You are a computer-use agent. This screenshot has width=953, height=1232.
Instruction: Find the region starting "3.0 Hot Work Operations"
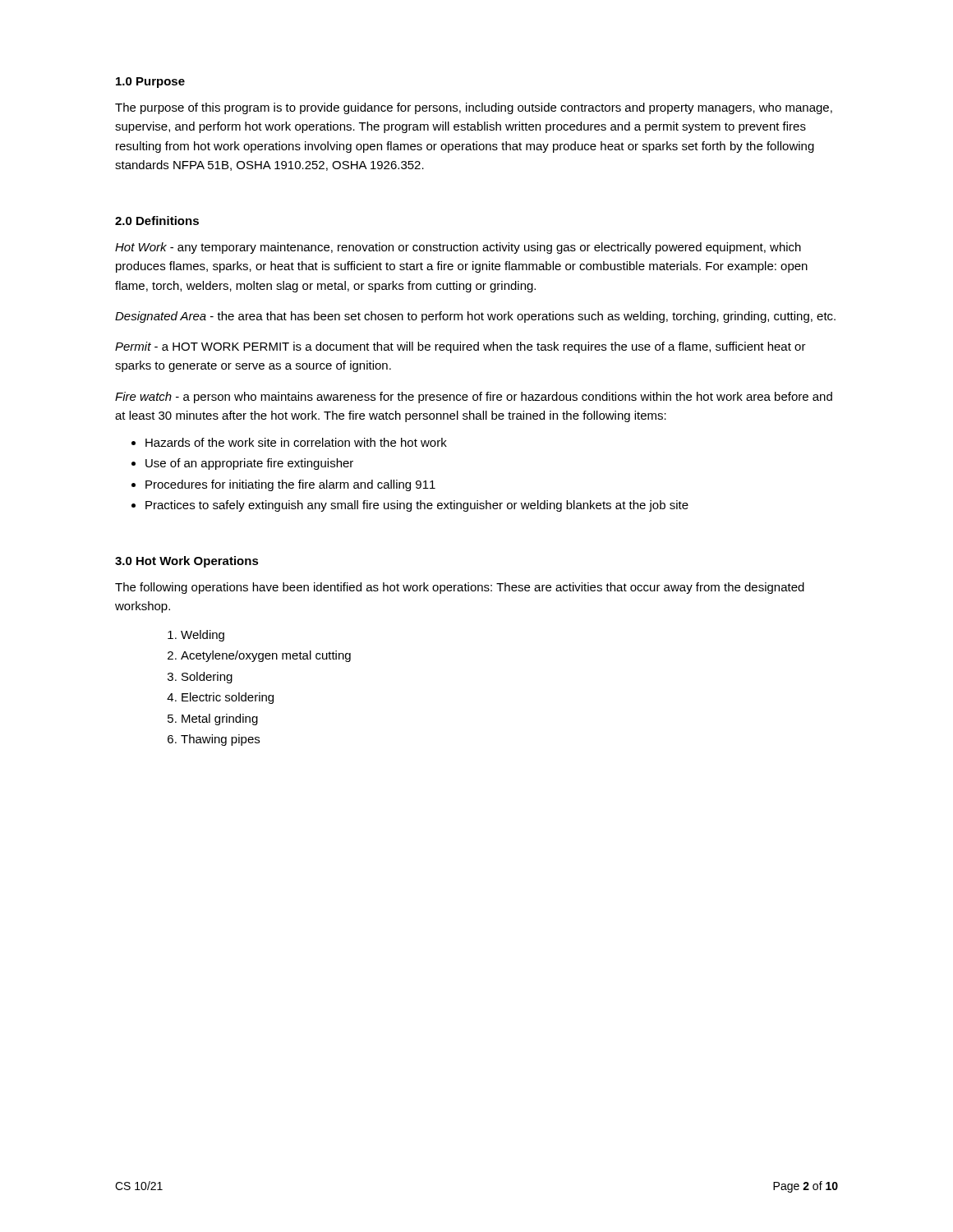[187, 561]
